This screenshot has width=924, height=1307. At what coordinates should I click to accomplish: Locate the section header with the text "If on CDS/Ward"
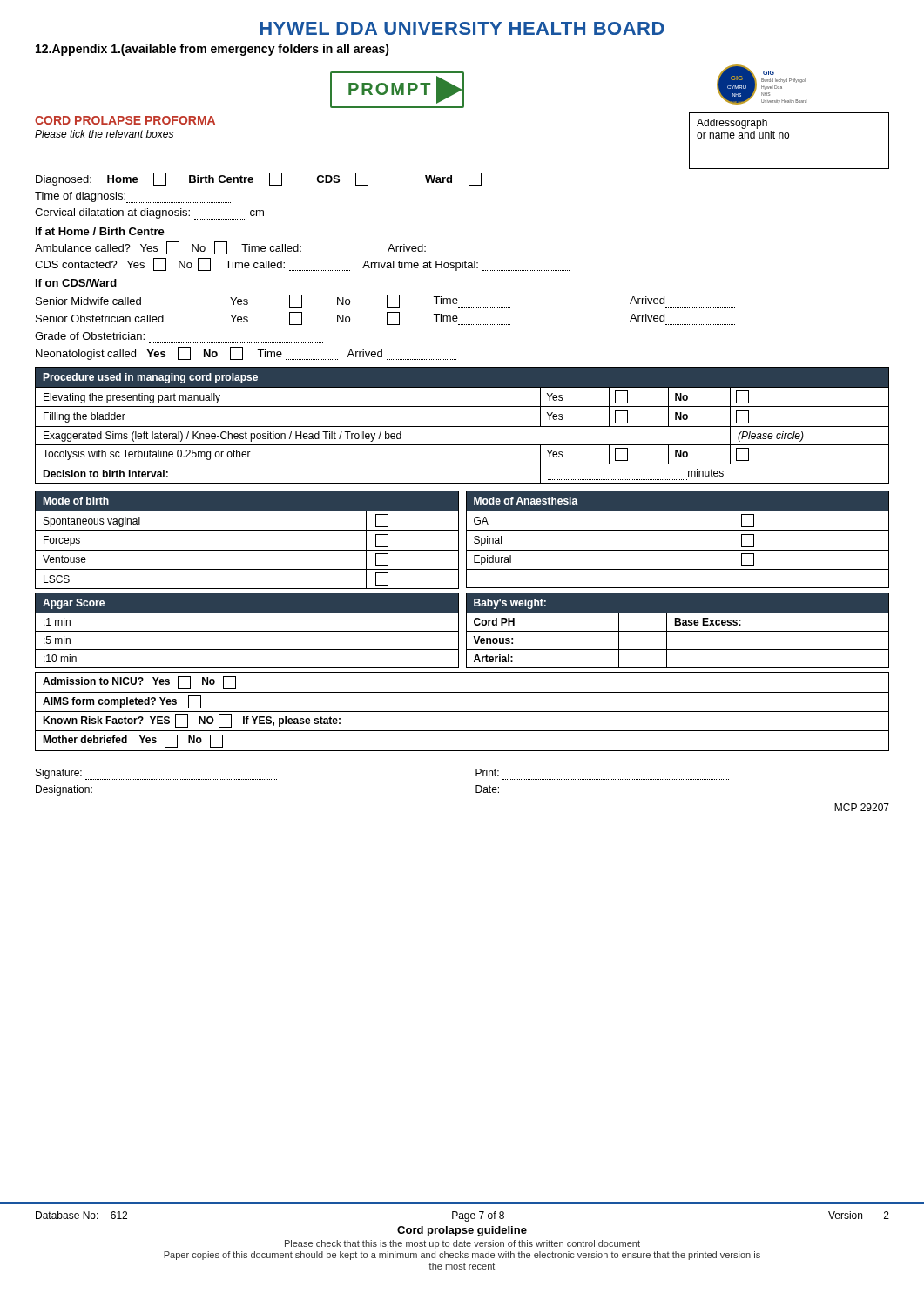coord(76,283)
